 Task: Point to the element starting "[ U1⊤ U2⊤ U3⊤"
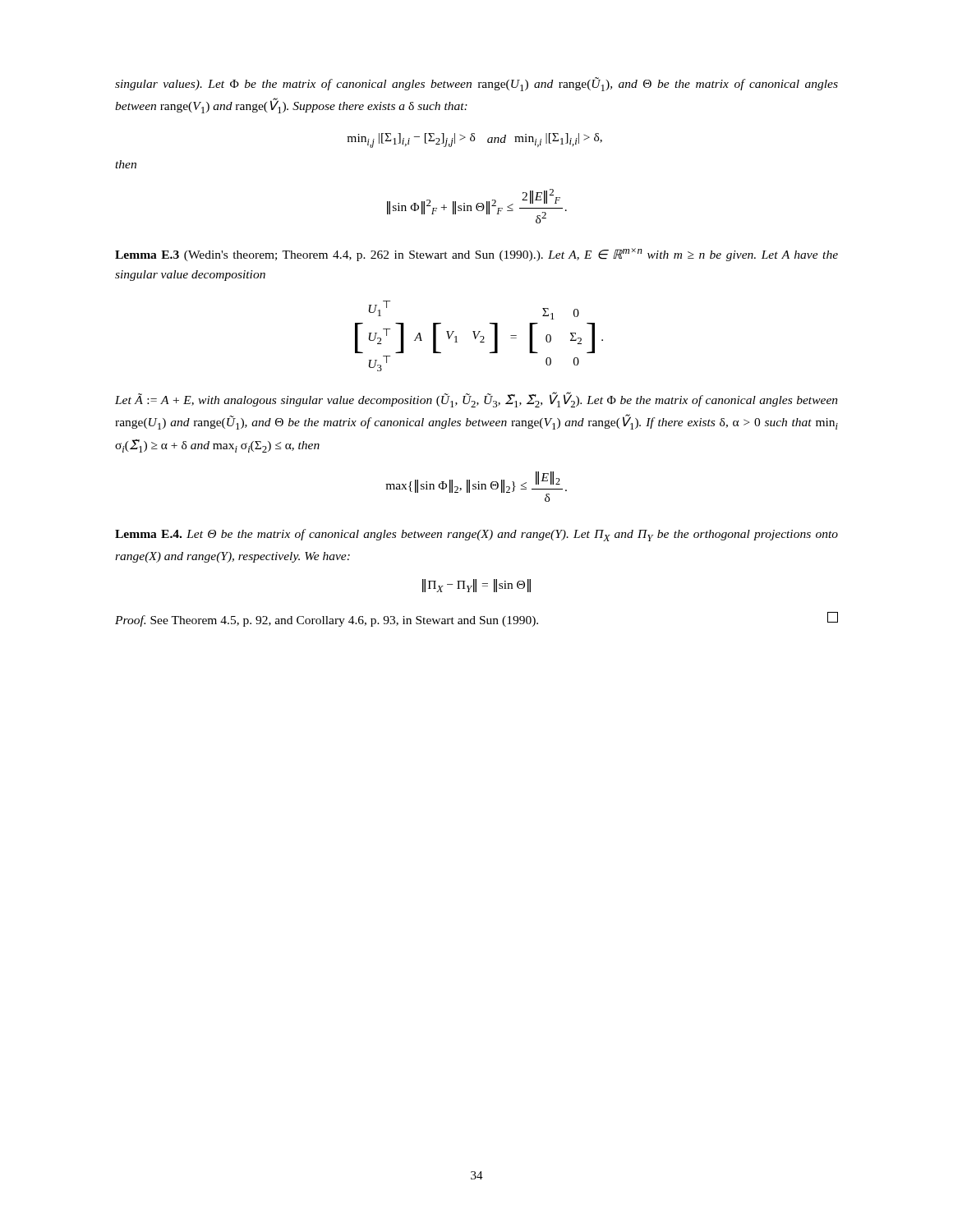point(476,336)
